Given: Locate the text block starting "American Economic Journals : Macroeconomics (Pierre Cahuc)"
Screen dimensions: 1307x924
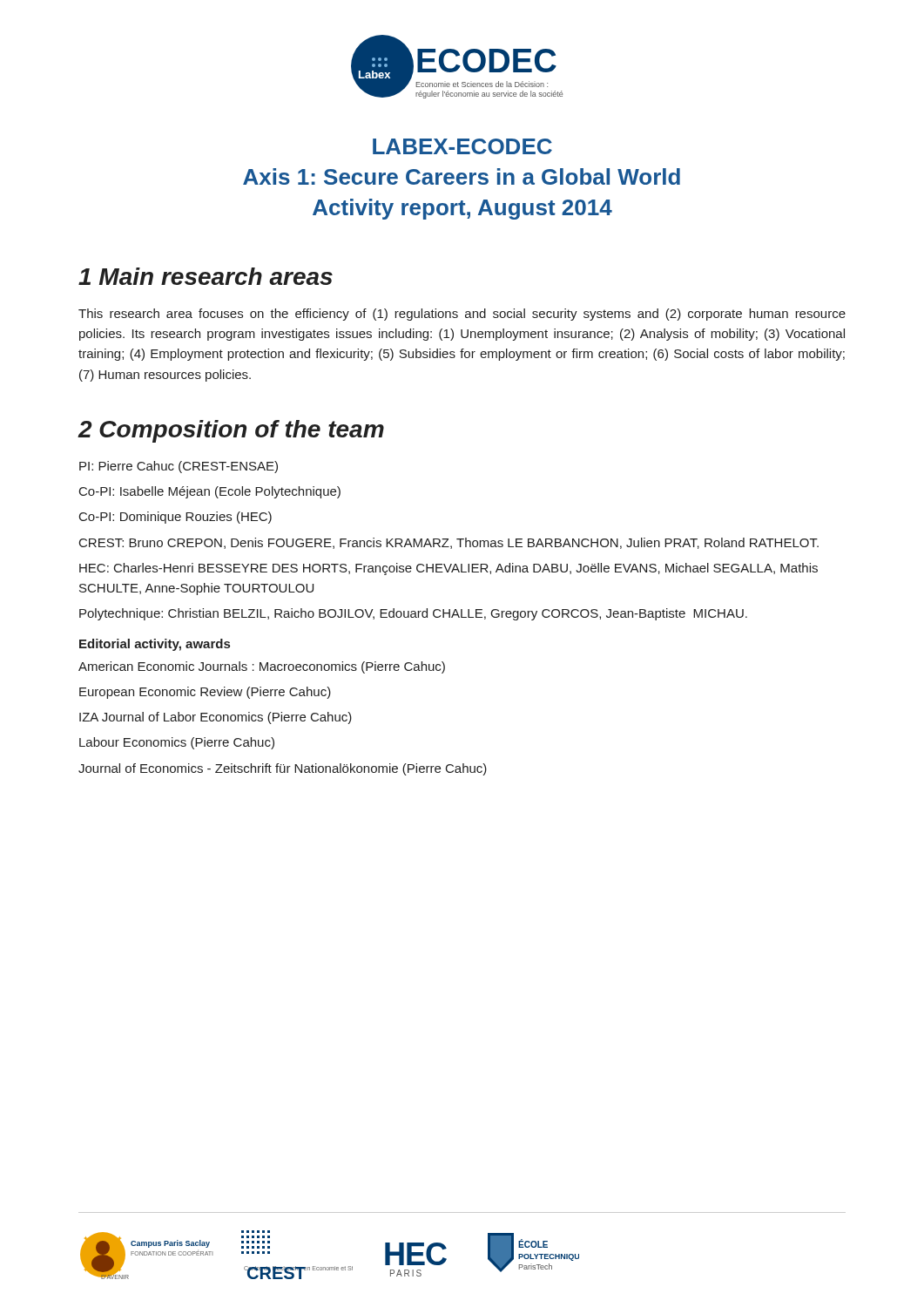Looking at the screenshot, I should 262,666.
